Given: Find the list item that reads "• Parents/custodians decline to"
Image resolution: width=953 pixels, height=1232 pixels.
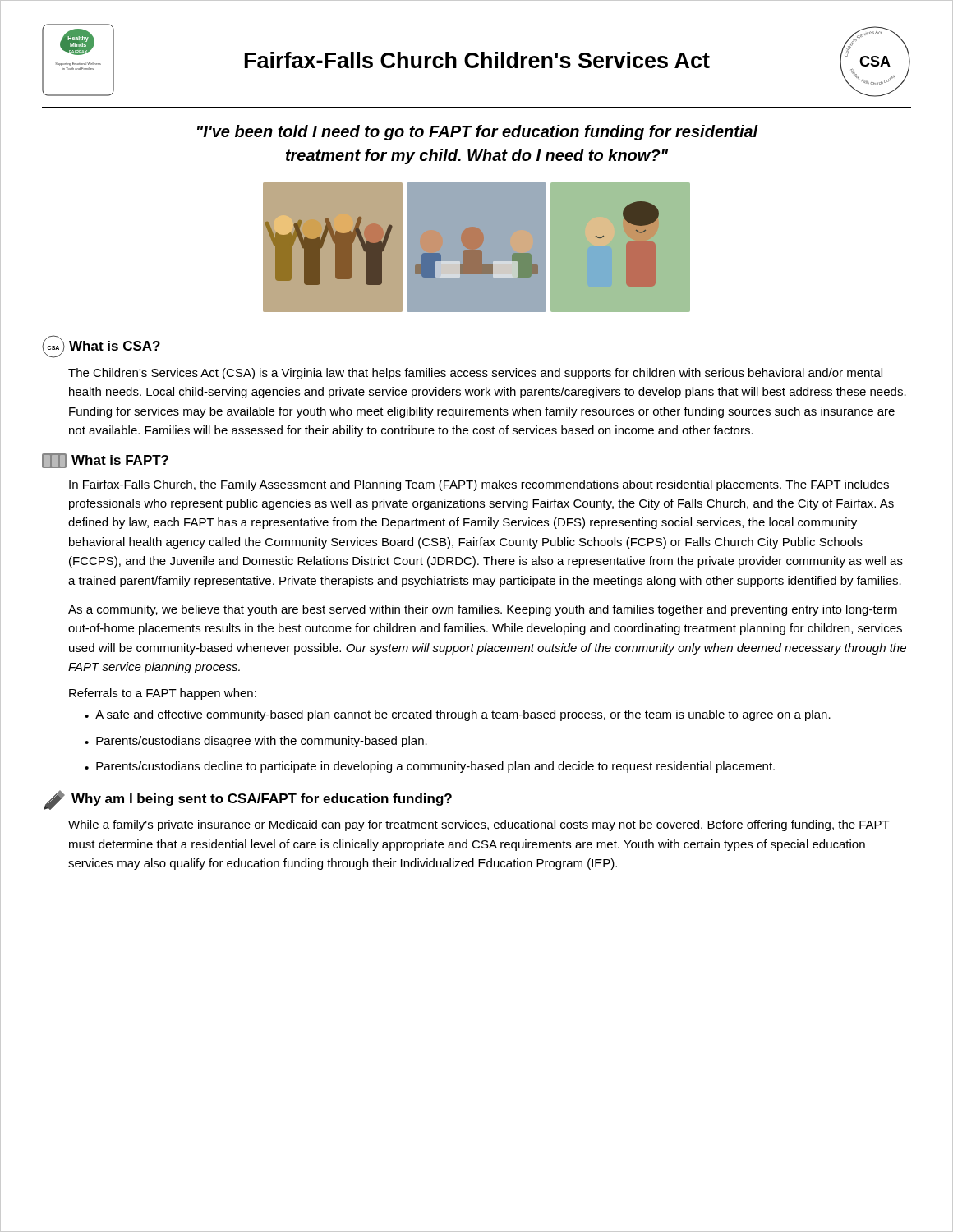Looking at the screenshot, I should click(x=430, y=767).
